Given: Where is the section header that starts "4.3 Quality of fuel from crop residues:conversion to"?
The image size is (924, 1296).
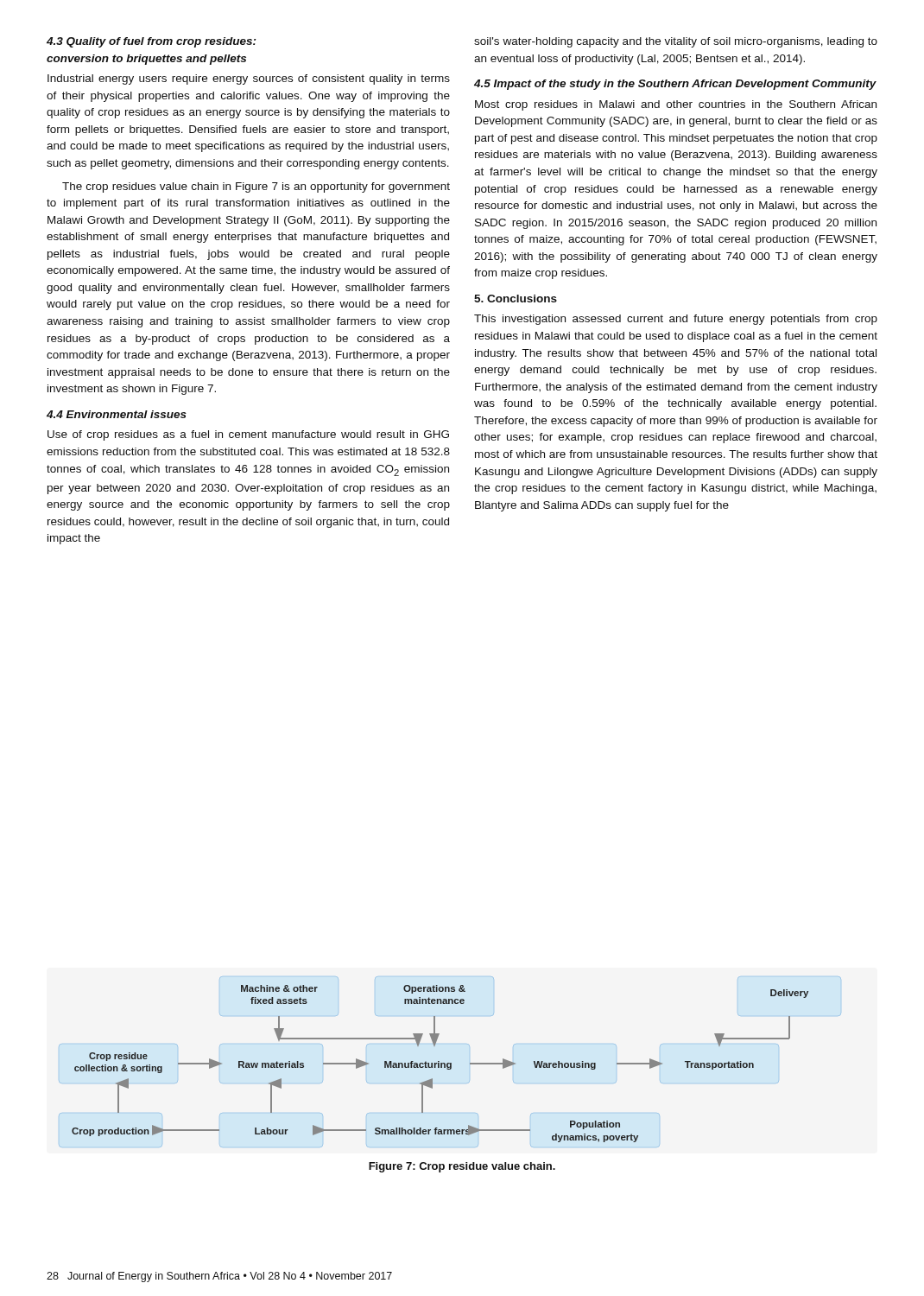Looking at the screenshot, I should click(x=152, y=50).
